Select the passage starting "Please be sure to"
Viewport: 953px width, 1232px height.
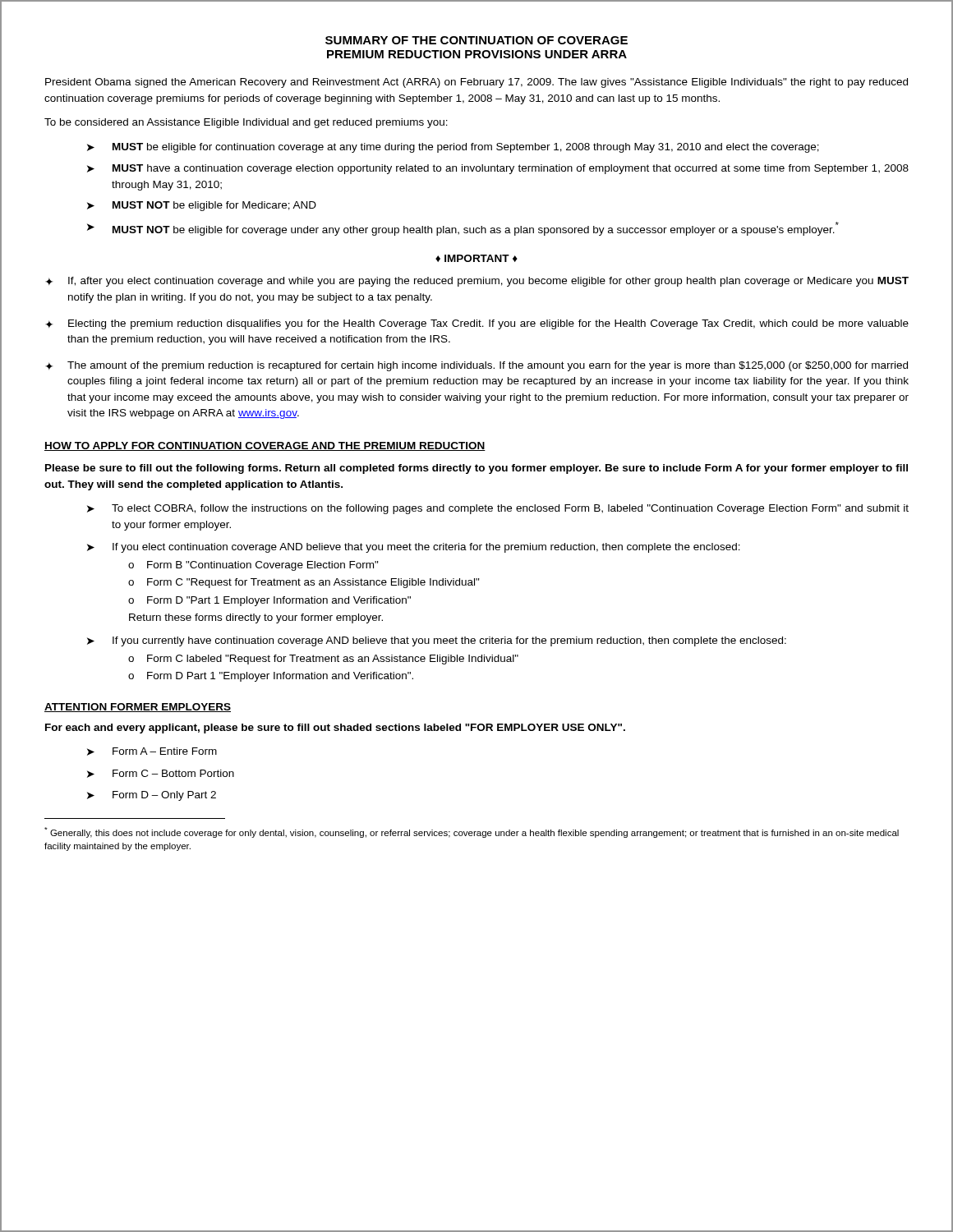[x=476, y=476]
